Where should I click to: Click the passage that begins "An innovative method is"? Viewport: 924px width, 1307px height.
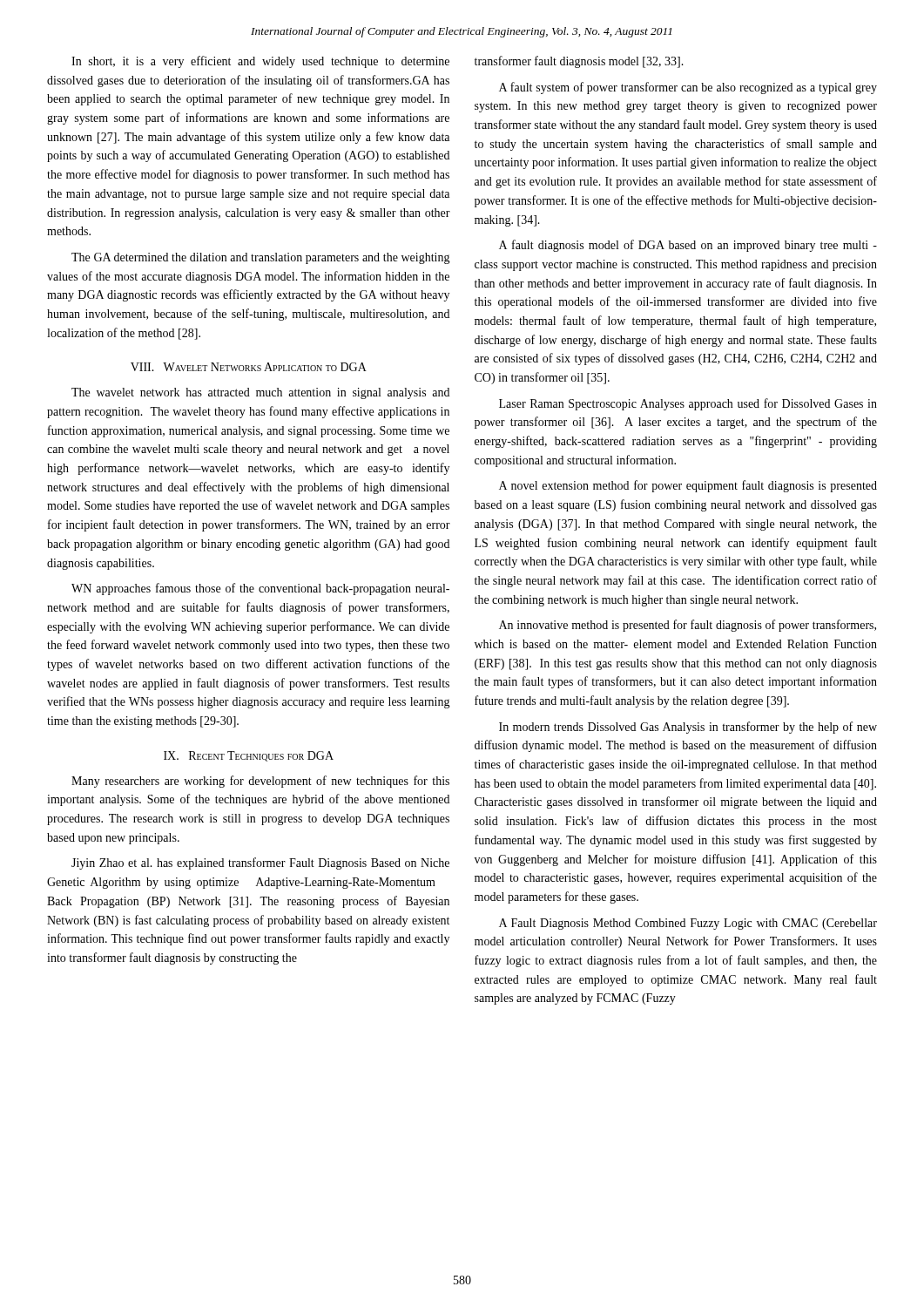click(x=676, y=663)
